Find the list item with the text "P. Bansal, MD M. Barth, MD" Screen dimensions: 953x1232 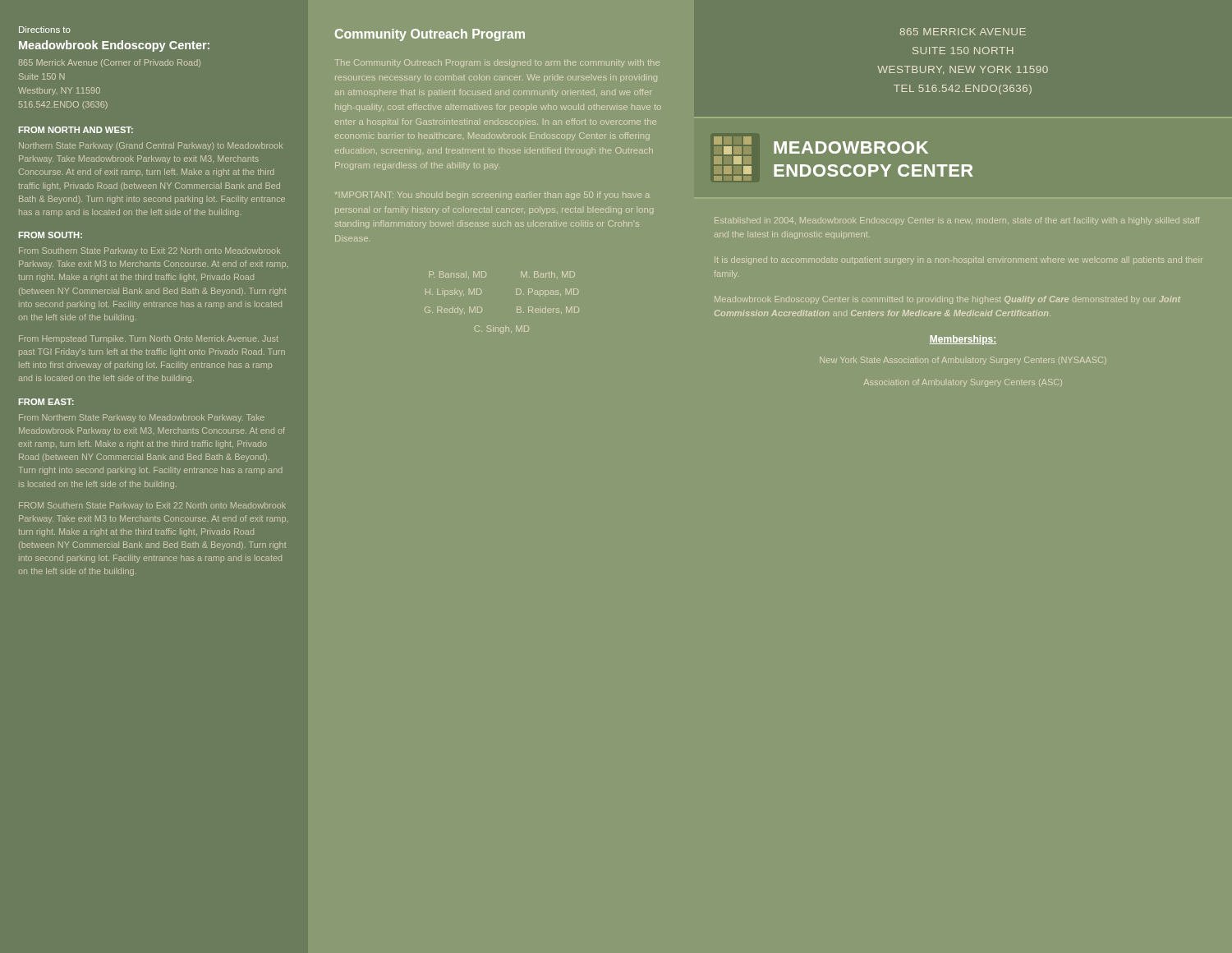click(457, 275)
